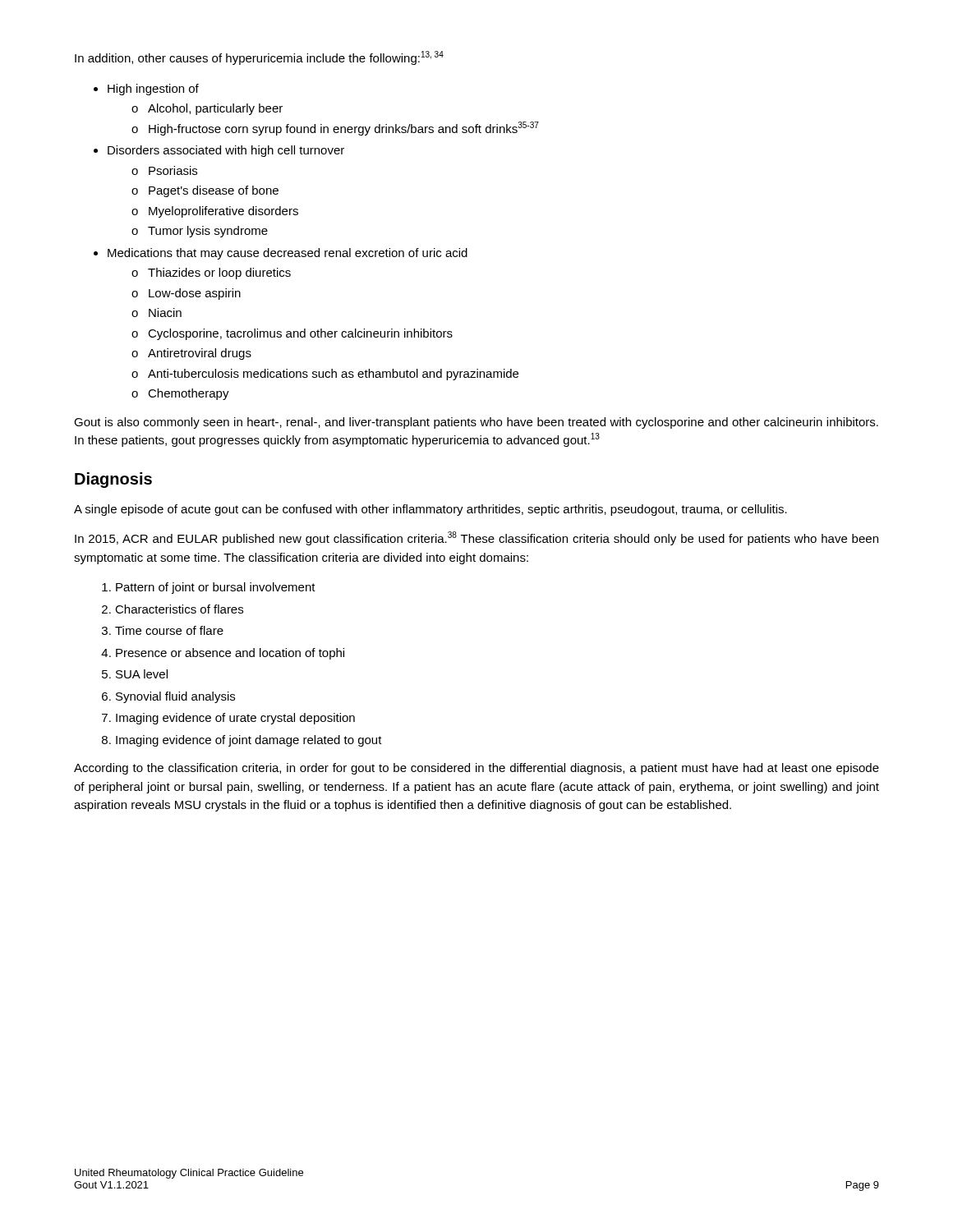Image resolution: width=953 pixels, height=1232 pixels.
Task: Click where it says "Characteristics of flares"
Action: coord(179,609)
